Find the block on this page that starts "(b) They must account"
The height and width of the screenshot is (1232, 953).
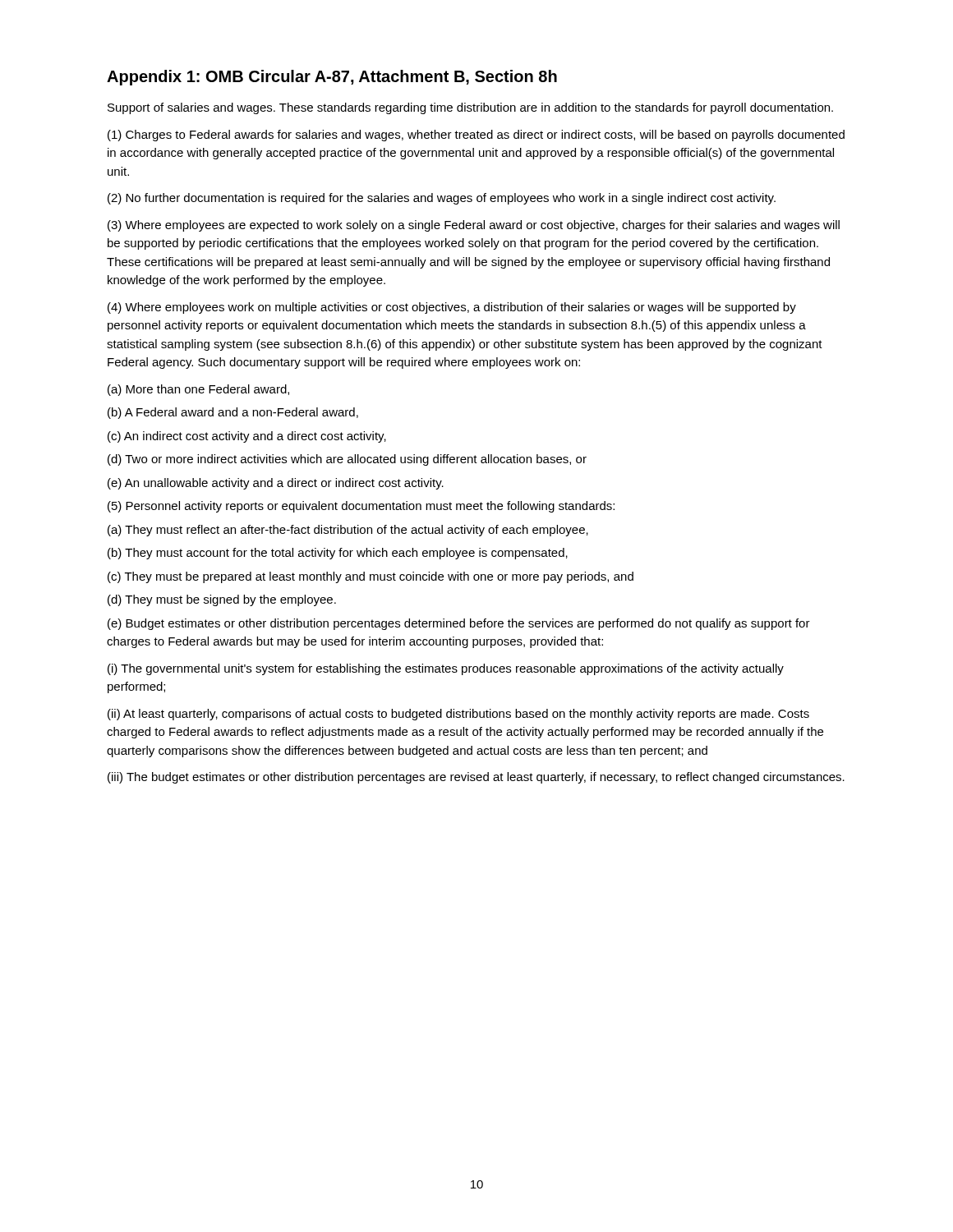click(338, 552)
